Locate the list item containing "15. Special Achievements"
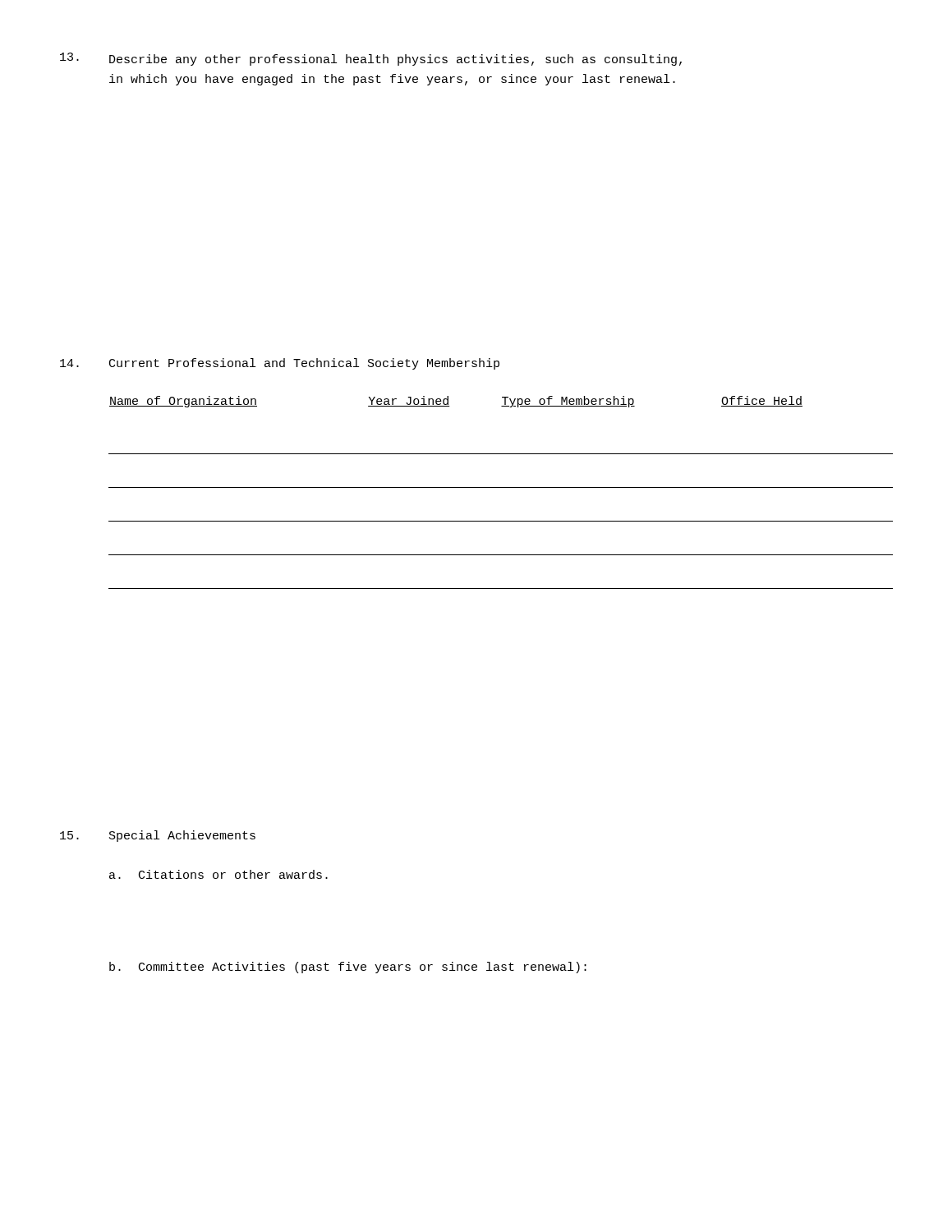952x1232 pixels. (x=158, y=836)
